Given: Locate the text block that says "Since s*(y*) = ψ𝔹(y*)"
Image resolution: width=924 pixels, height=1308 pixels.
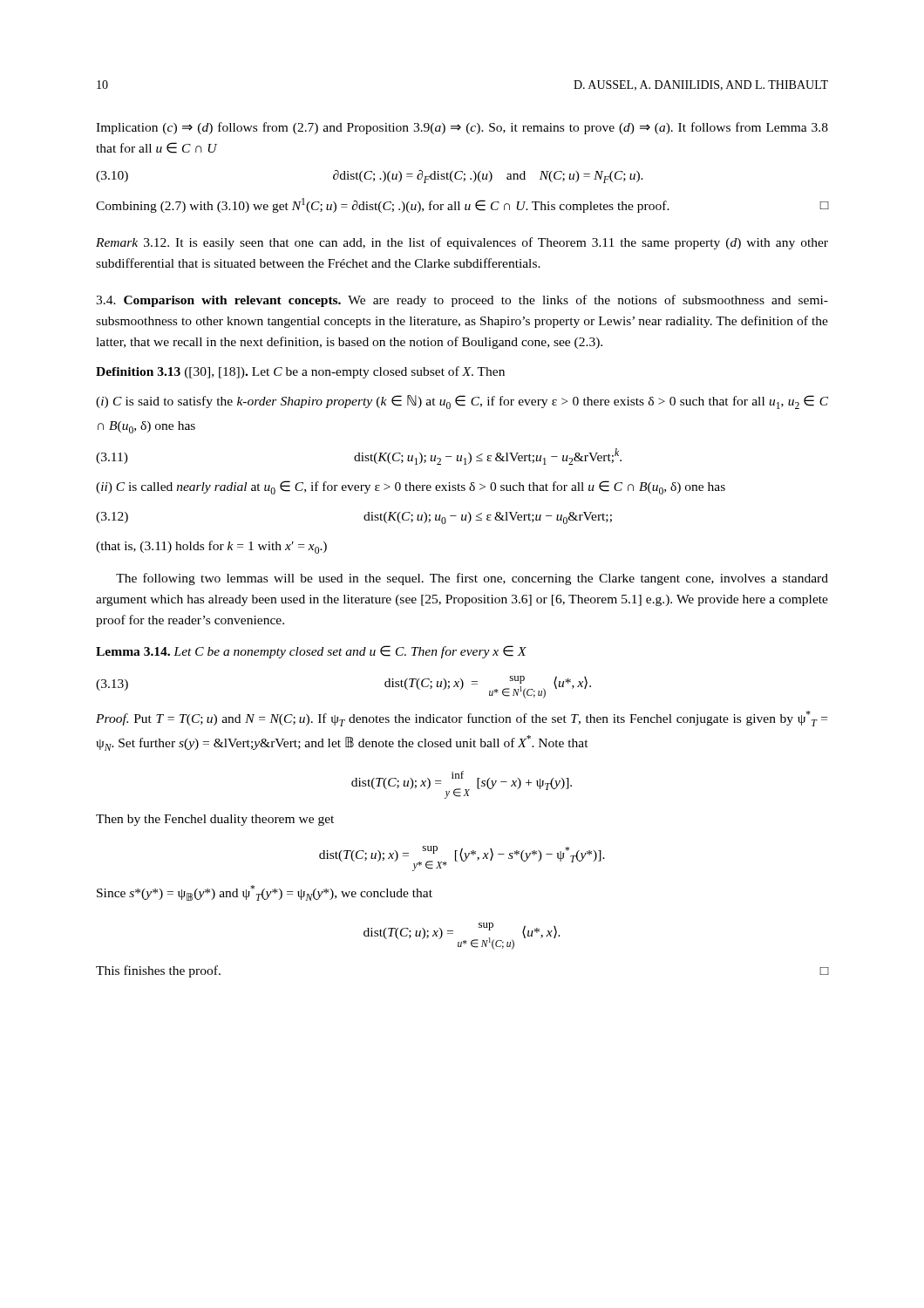Looking at the screenshot, I should (265, 893).
